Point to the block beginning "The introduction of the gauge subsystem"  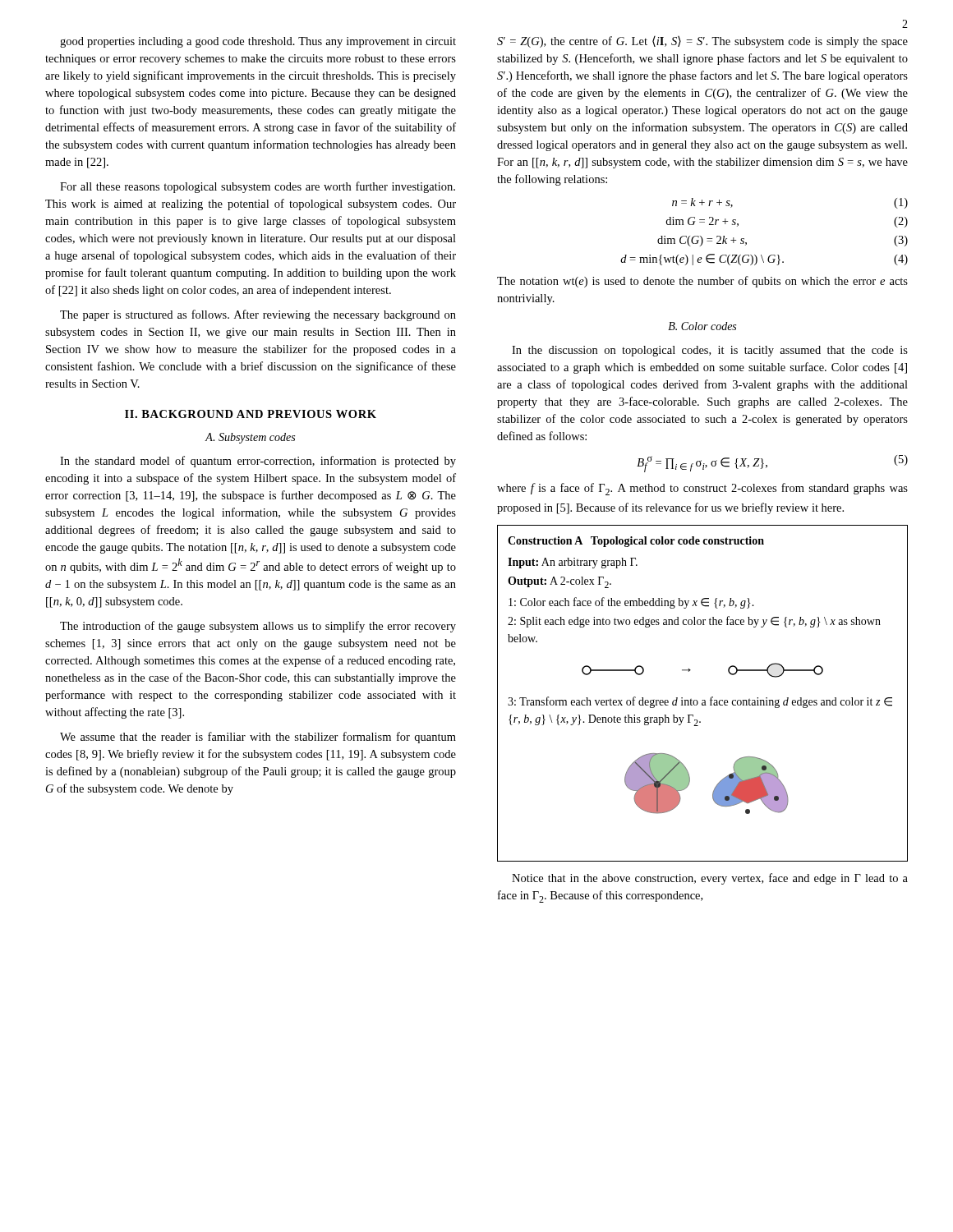[251, 670]
